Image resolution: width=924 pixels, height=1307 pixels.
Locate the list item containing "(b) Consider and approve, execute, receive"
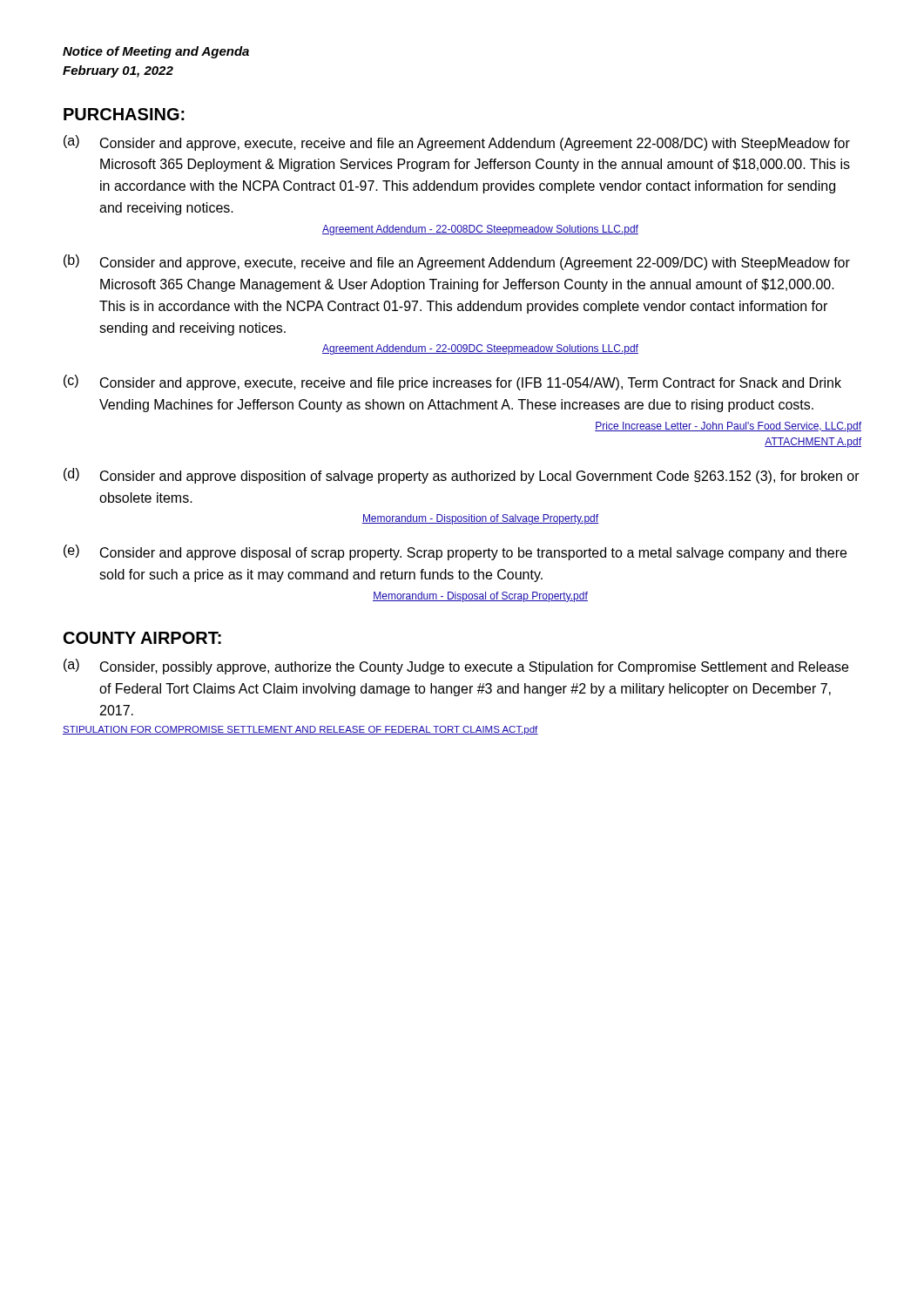pos(462,305)
